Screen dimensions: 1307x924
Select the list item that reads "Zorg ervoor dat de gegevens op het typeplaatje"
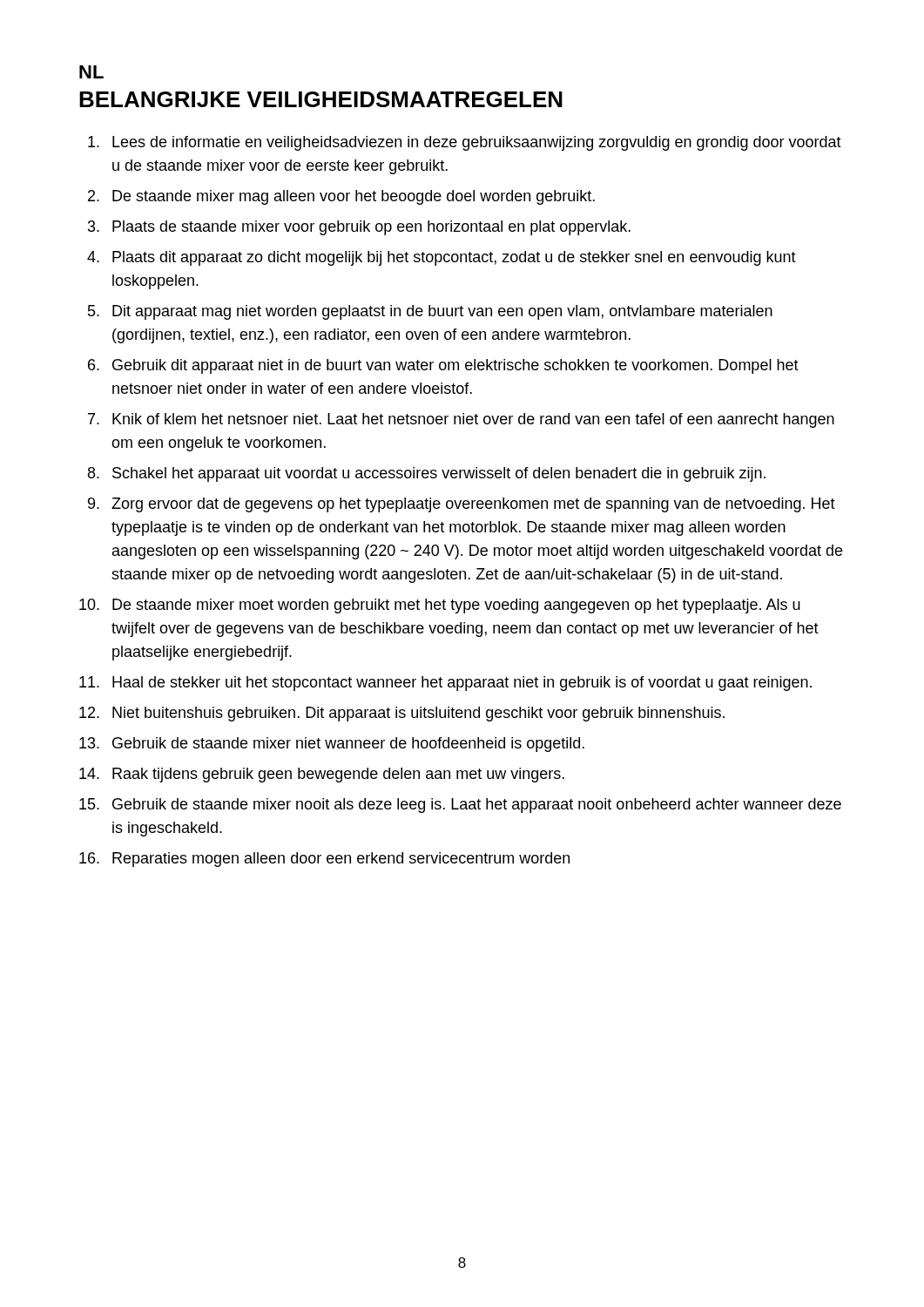pyautogui.click(x=477, y=539)
